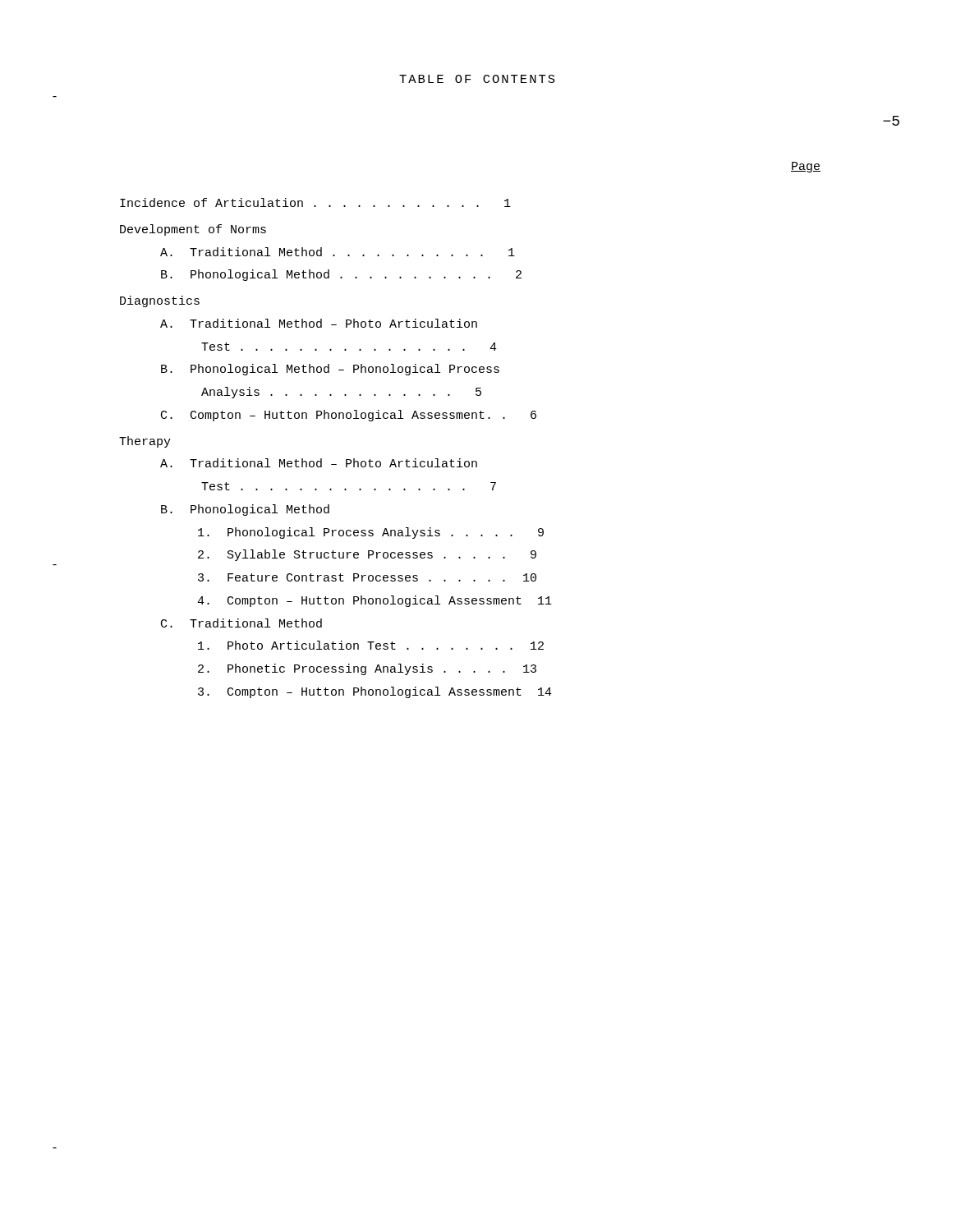Find the list item that says "3. Compton – Hutton Phonological"
The image size is (956, 1232).
[375, 693]
